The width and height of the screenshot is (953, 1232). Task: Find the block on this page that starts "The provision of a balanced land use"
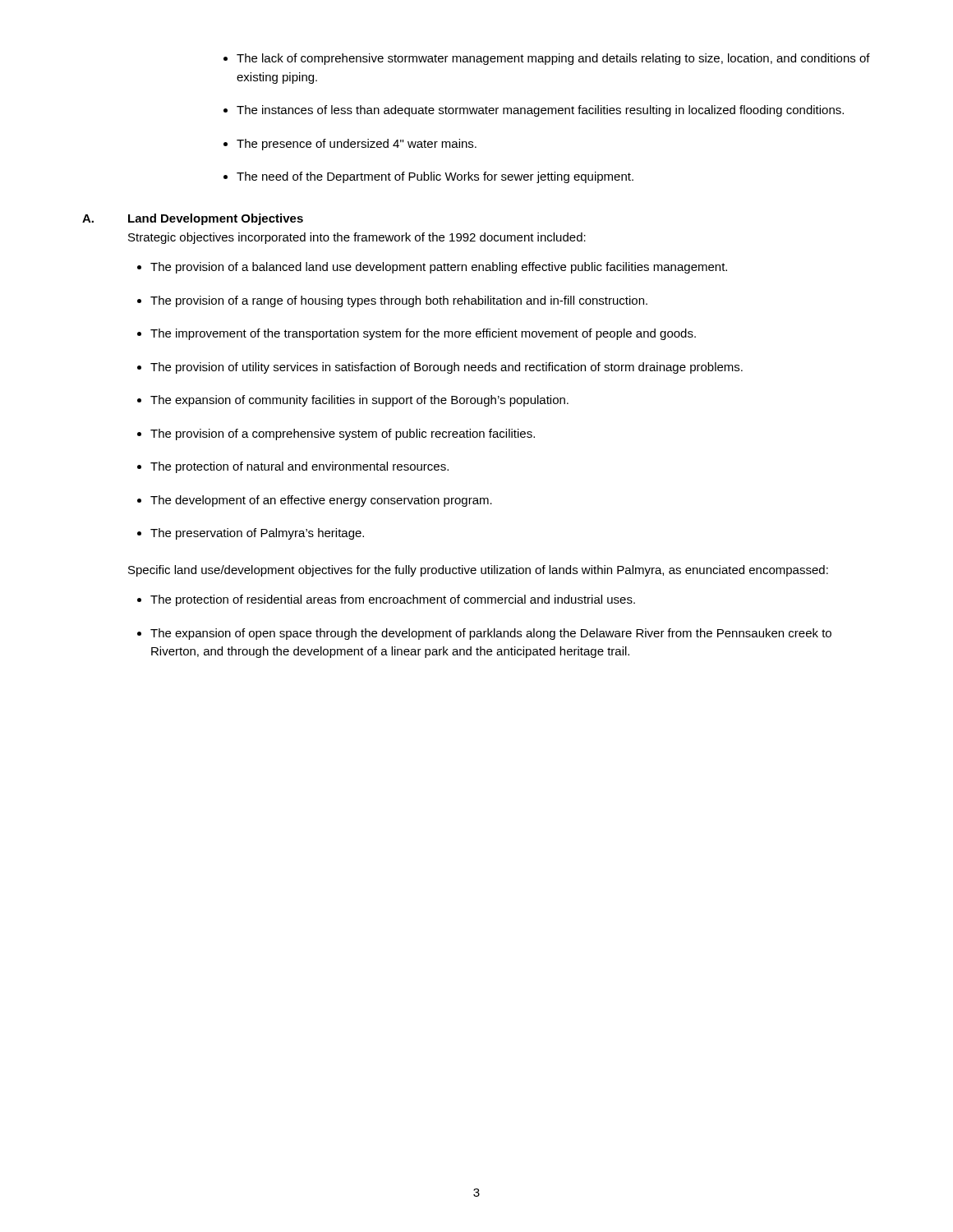click(499, 267)
